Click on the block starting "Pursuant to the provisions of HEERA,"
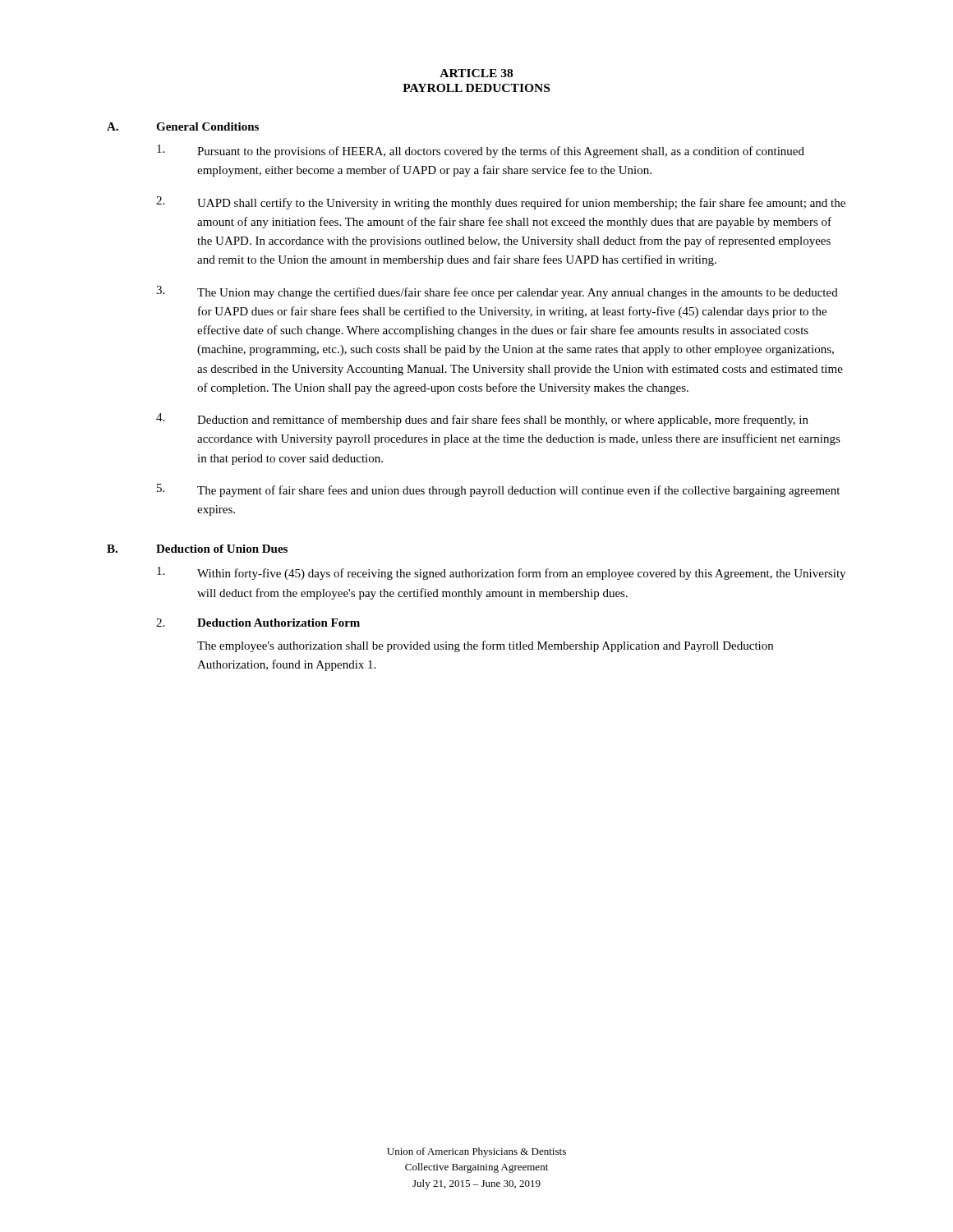Viewport: 953px width, 1232px height. pos(501,161)
